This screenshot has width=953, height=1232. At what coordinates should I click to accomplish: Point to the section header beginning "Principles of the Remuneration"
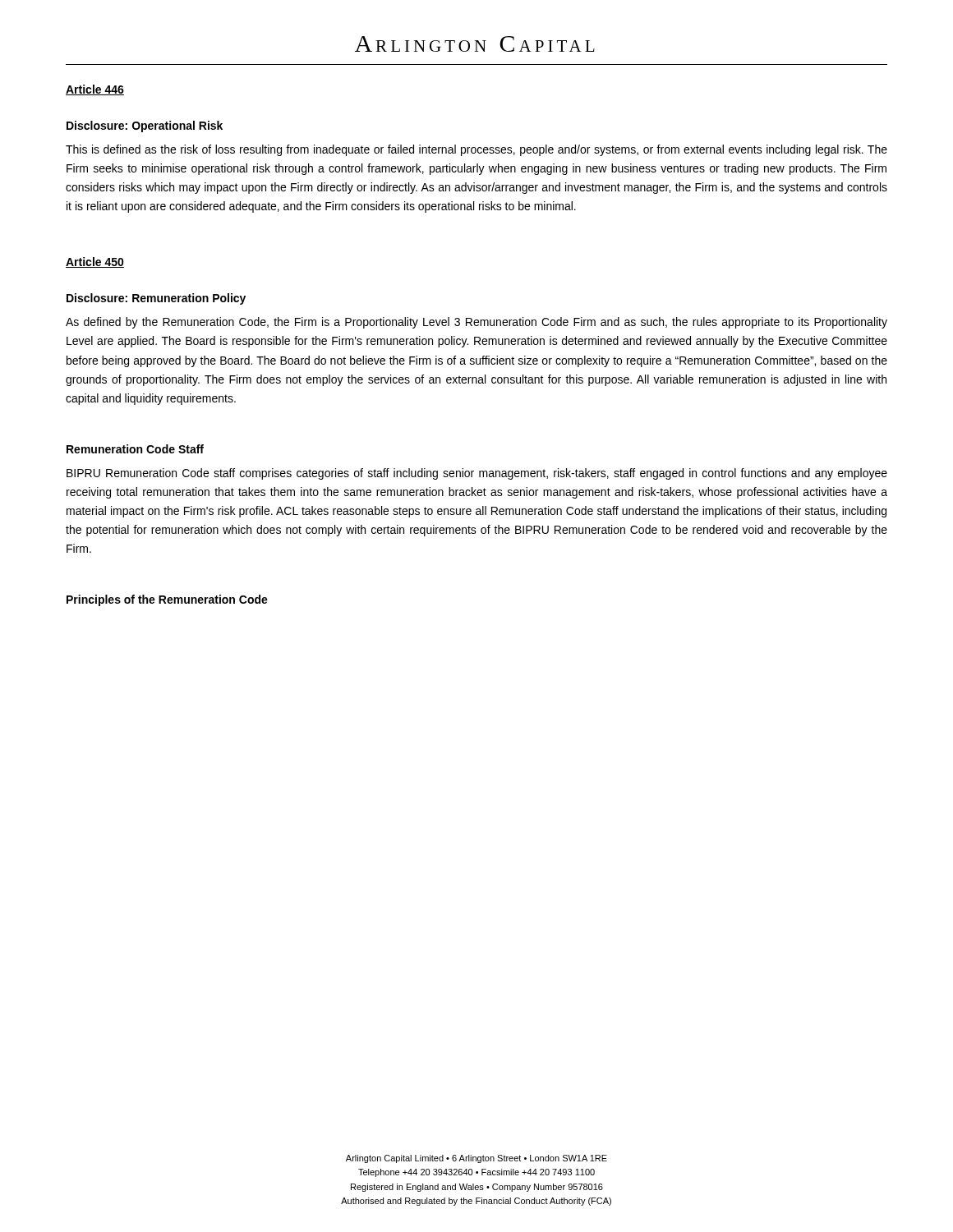tap(167, 600)
